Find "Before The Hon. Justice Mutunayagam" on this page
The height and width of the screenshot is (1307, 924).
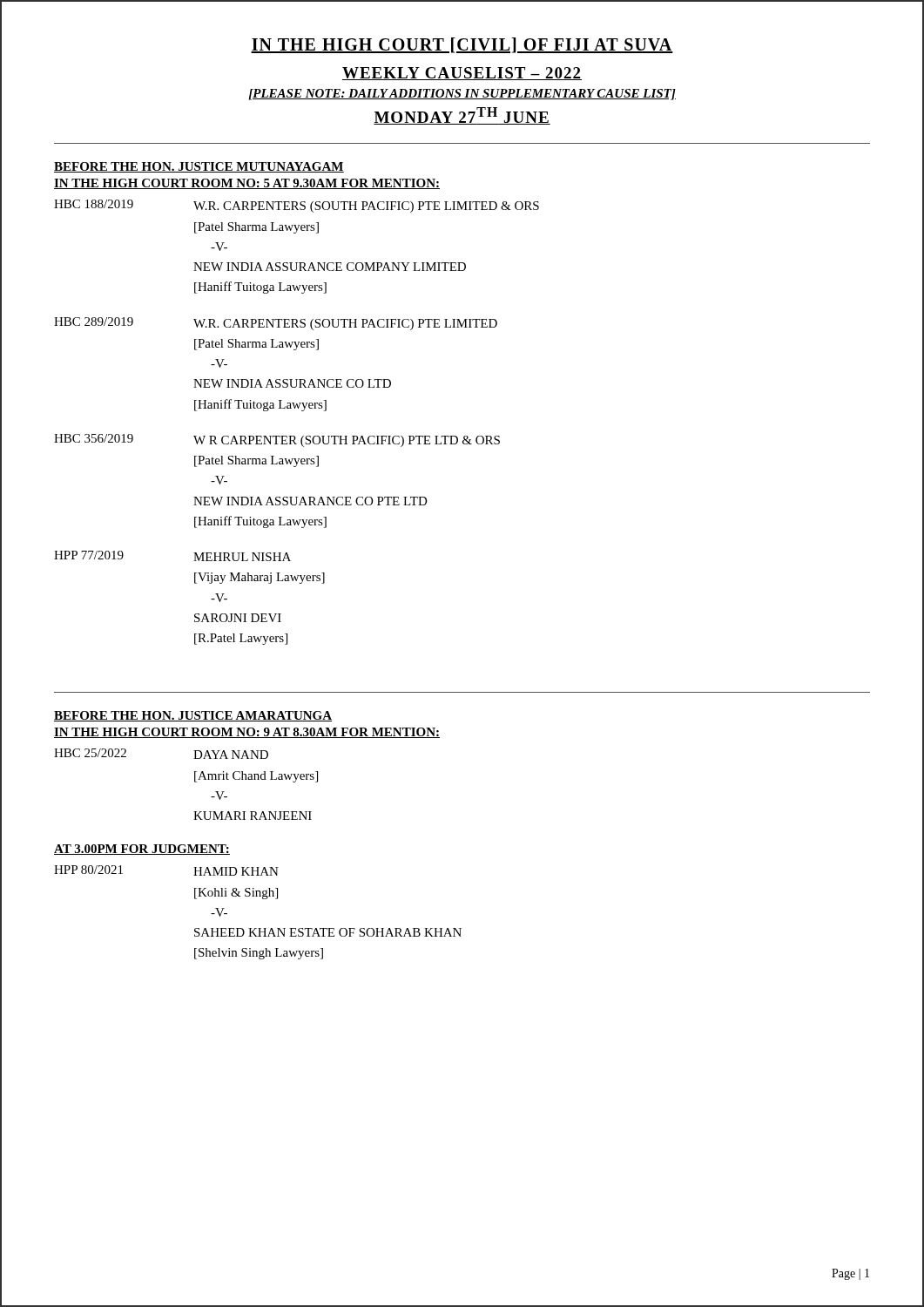click(199, 167)
